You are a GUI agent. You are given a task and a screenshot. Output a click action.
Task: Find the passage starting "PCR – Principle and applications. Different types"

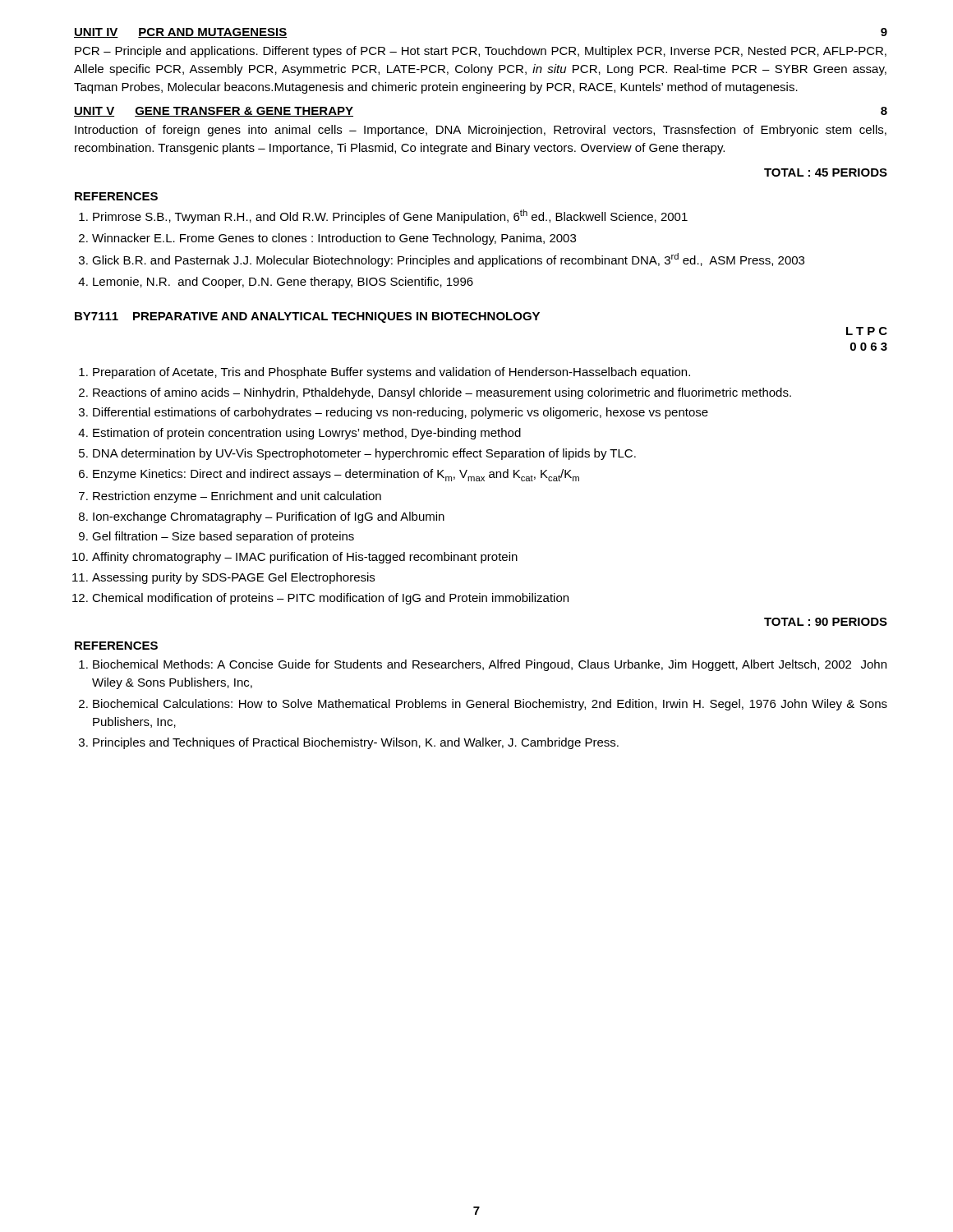[x=481, y=69]
